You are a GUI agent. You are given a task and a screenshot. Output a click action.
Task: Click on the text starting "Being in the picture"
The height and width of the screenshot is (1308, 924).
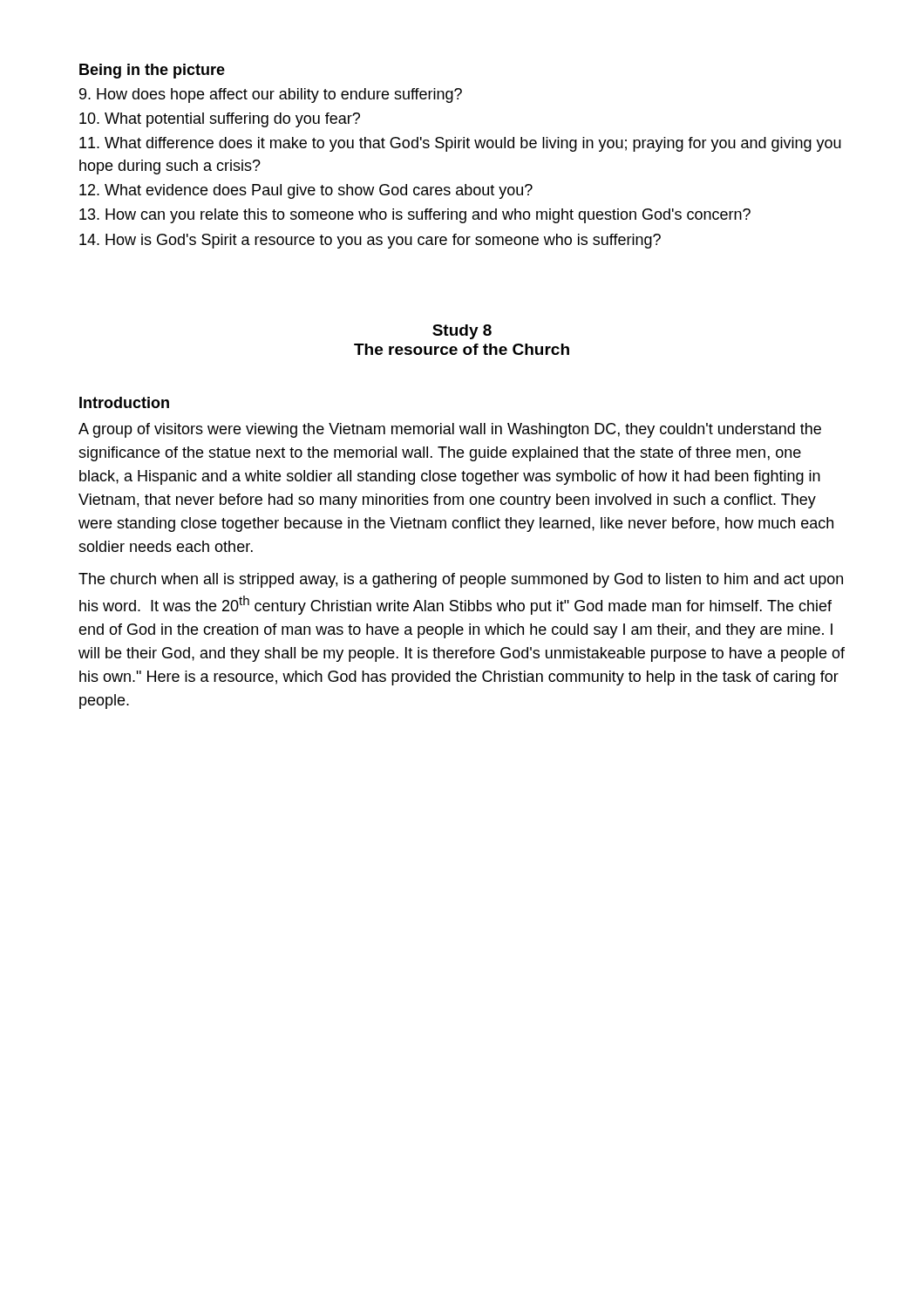pyautogui.click(x=152, y=70)
